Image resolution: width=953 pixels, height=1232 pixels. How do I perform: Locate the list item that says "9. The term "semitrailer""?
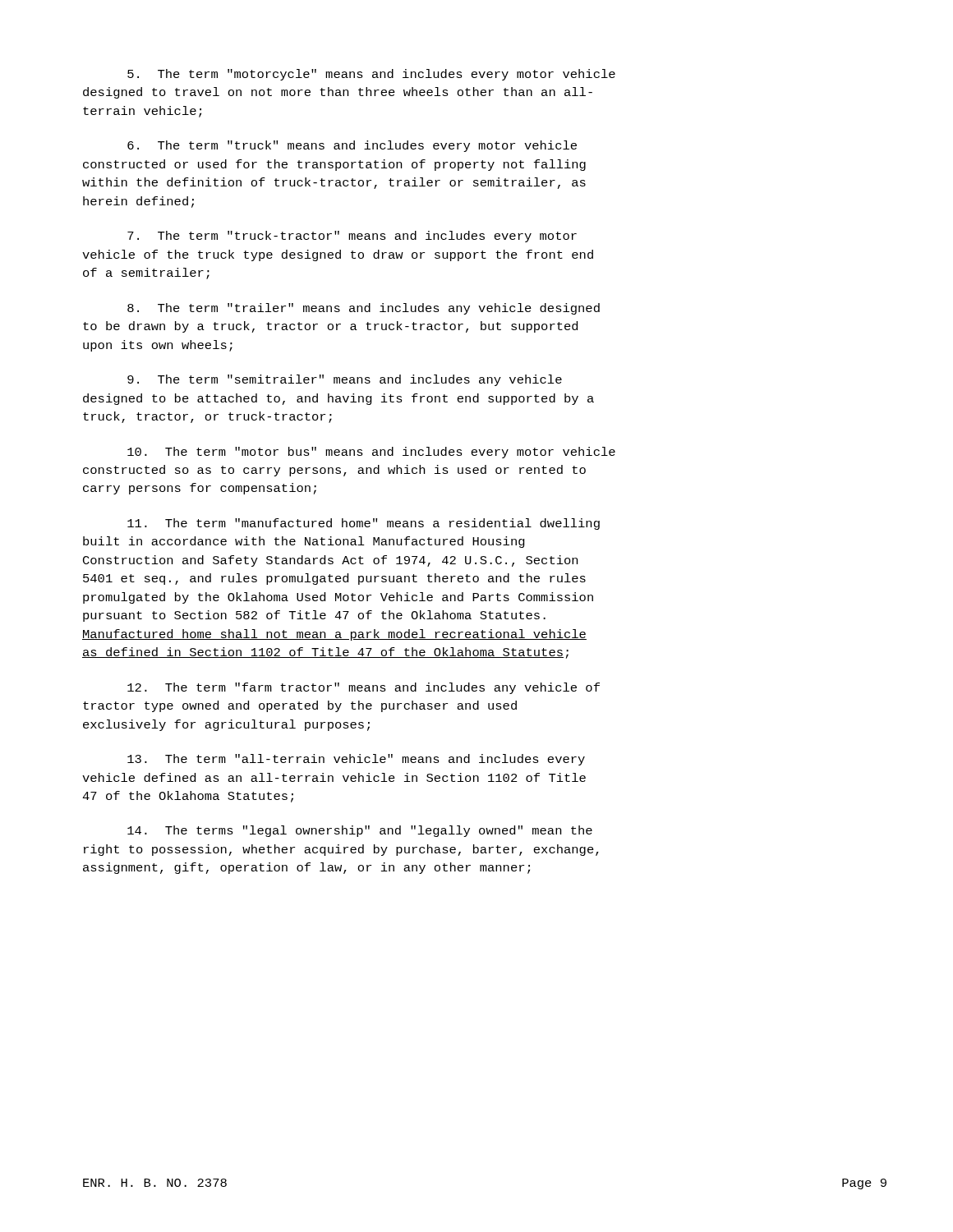(485, 399)
